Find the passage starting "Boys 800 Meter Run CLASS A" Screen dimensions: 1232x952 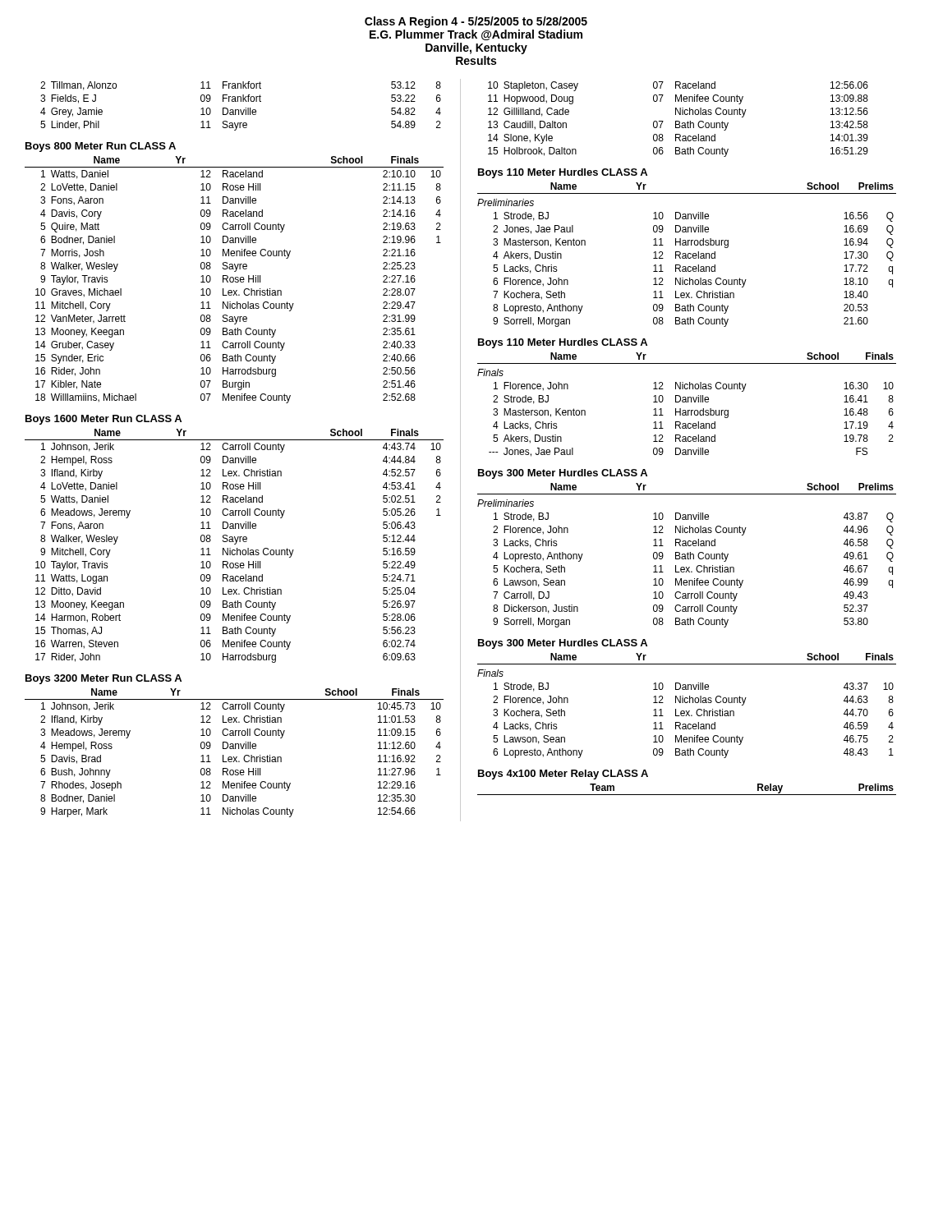point(100,146)
